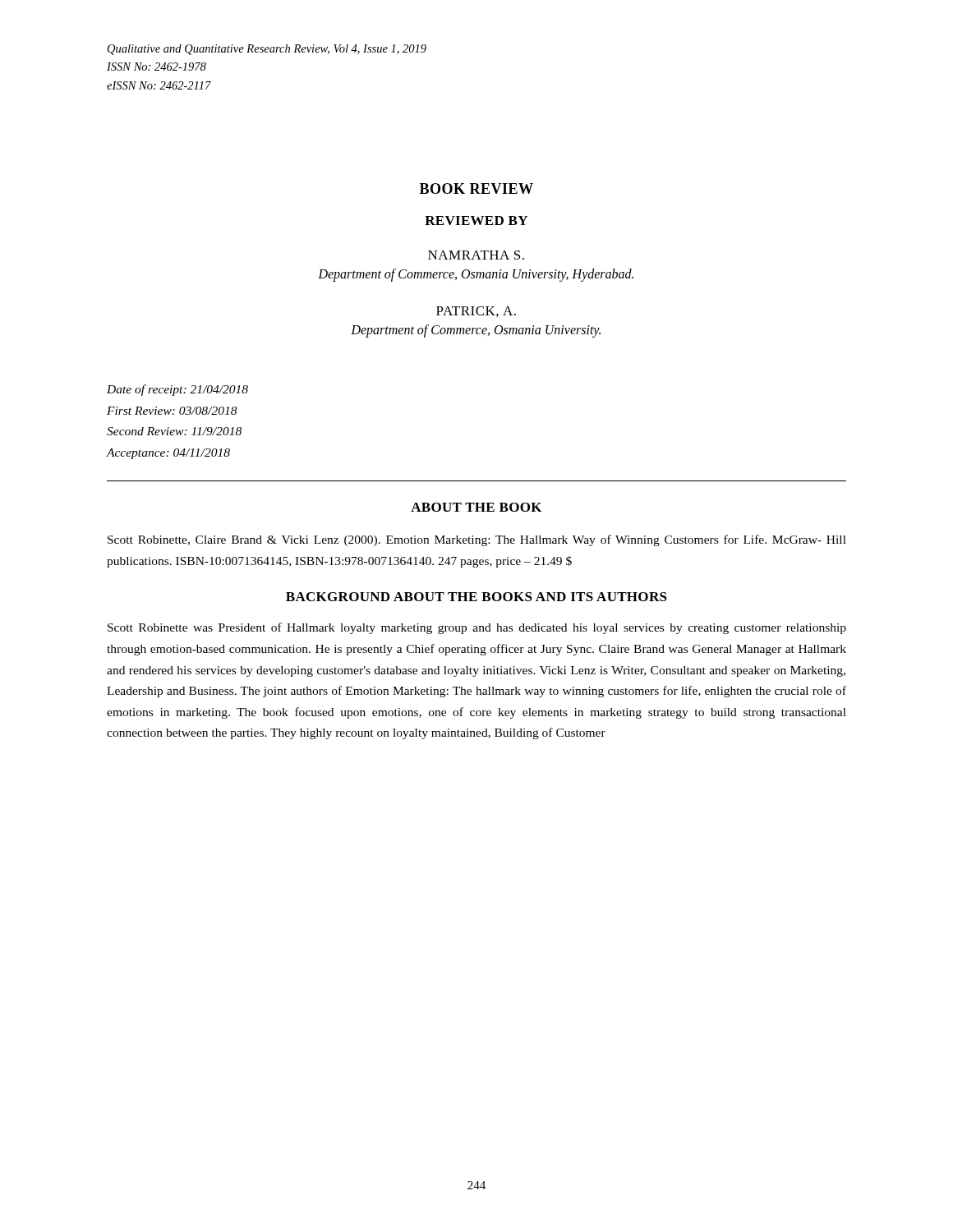This screenshot has height=1232, width=953.
Task: Click on the passage starting "PATRICK, A. Department"
Action: click(476, 320)
